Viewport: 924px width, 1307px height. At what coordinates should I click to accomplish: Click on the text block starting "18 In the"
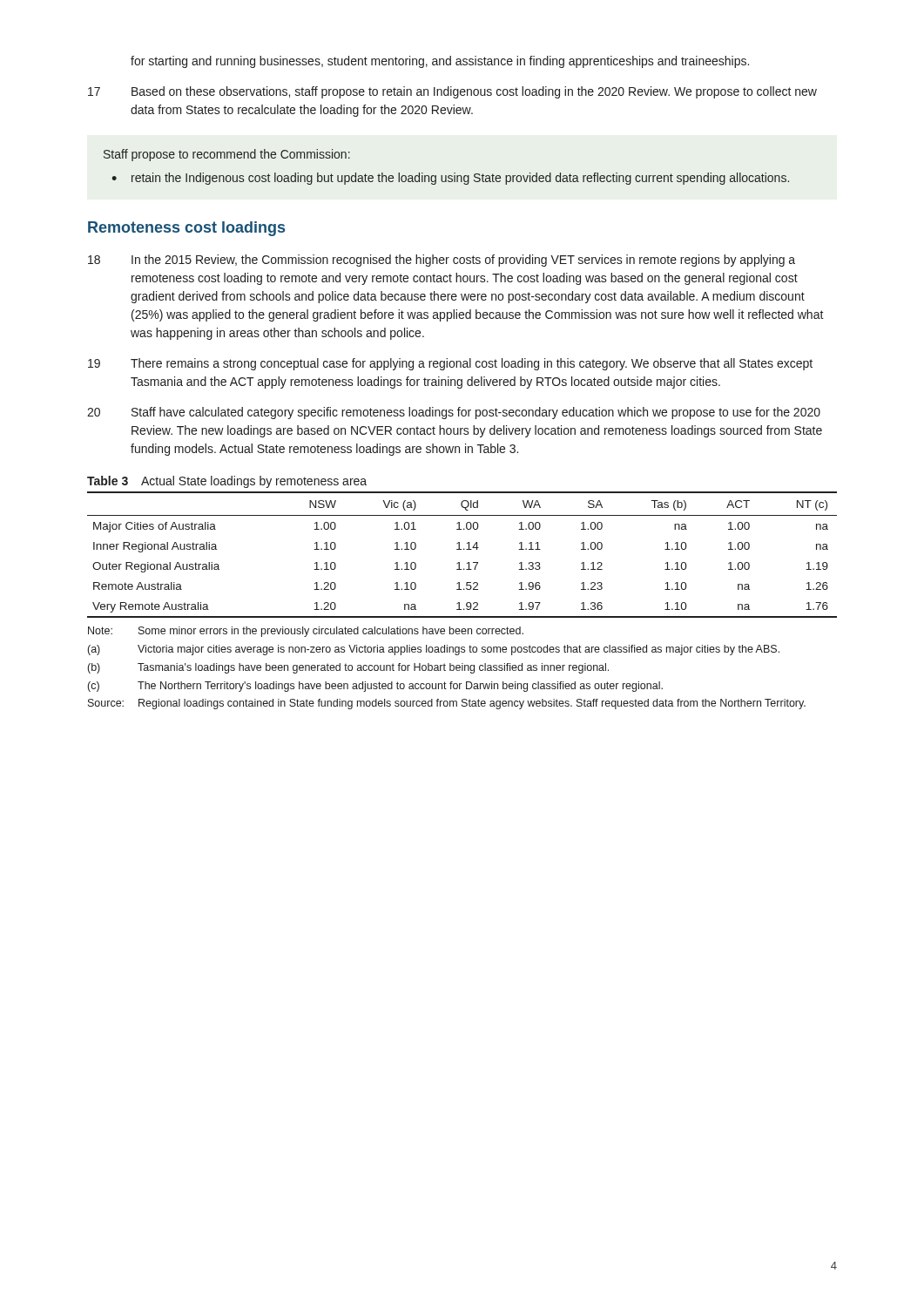462,297
